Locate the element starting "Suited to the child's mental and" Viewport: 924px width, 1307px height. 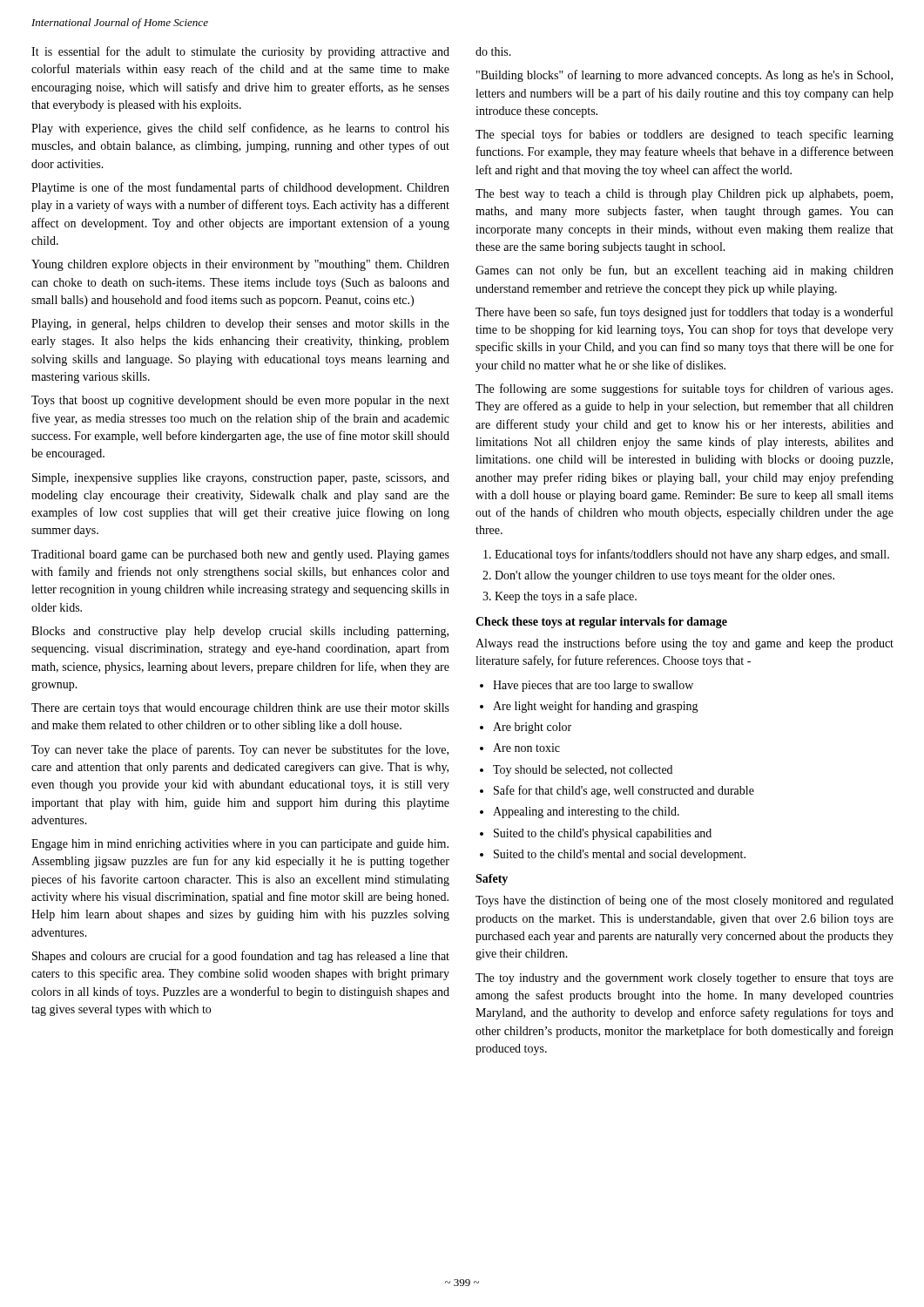pos(620,854)
